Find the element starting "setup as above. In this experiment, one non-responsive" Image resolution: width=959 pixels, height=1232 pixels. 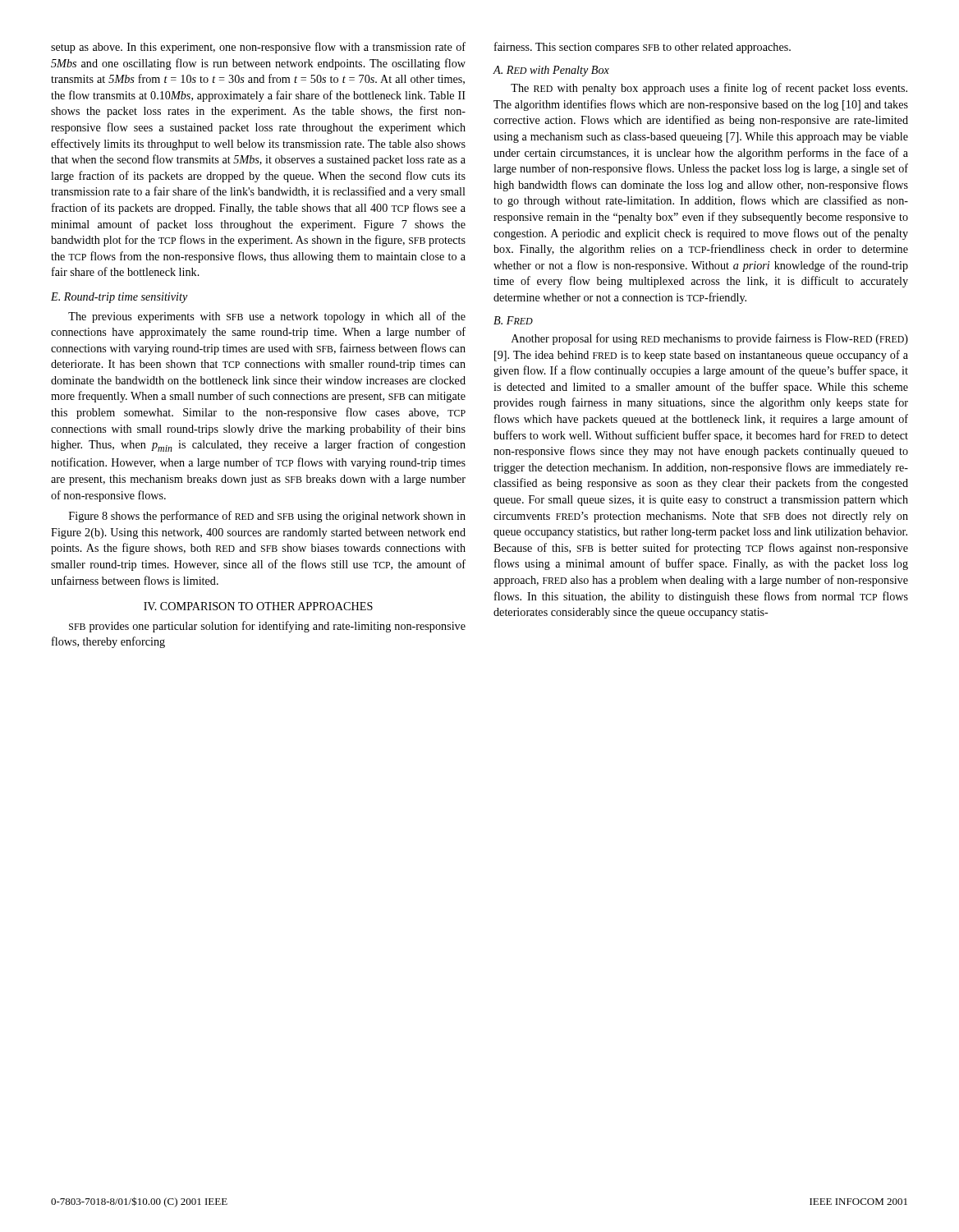click(x=258, y=160)
